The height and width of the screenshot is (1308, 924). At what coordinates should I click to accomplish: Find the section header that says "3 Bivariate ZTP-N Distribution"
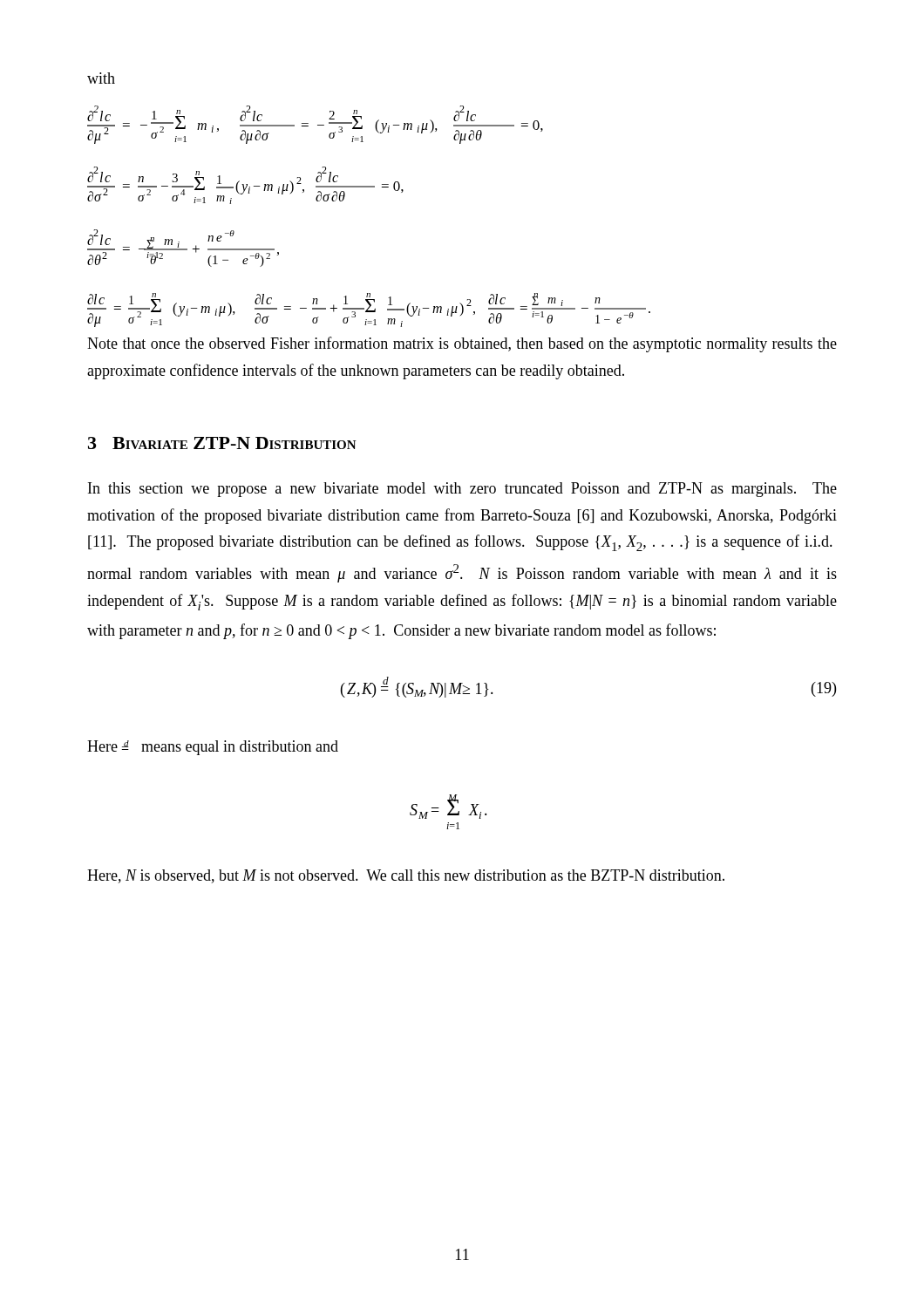(222, 443)
